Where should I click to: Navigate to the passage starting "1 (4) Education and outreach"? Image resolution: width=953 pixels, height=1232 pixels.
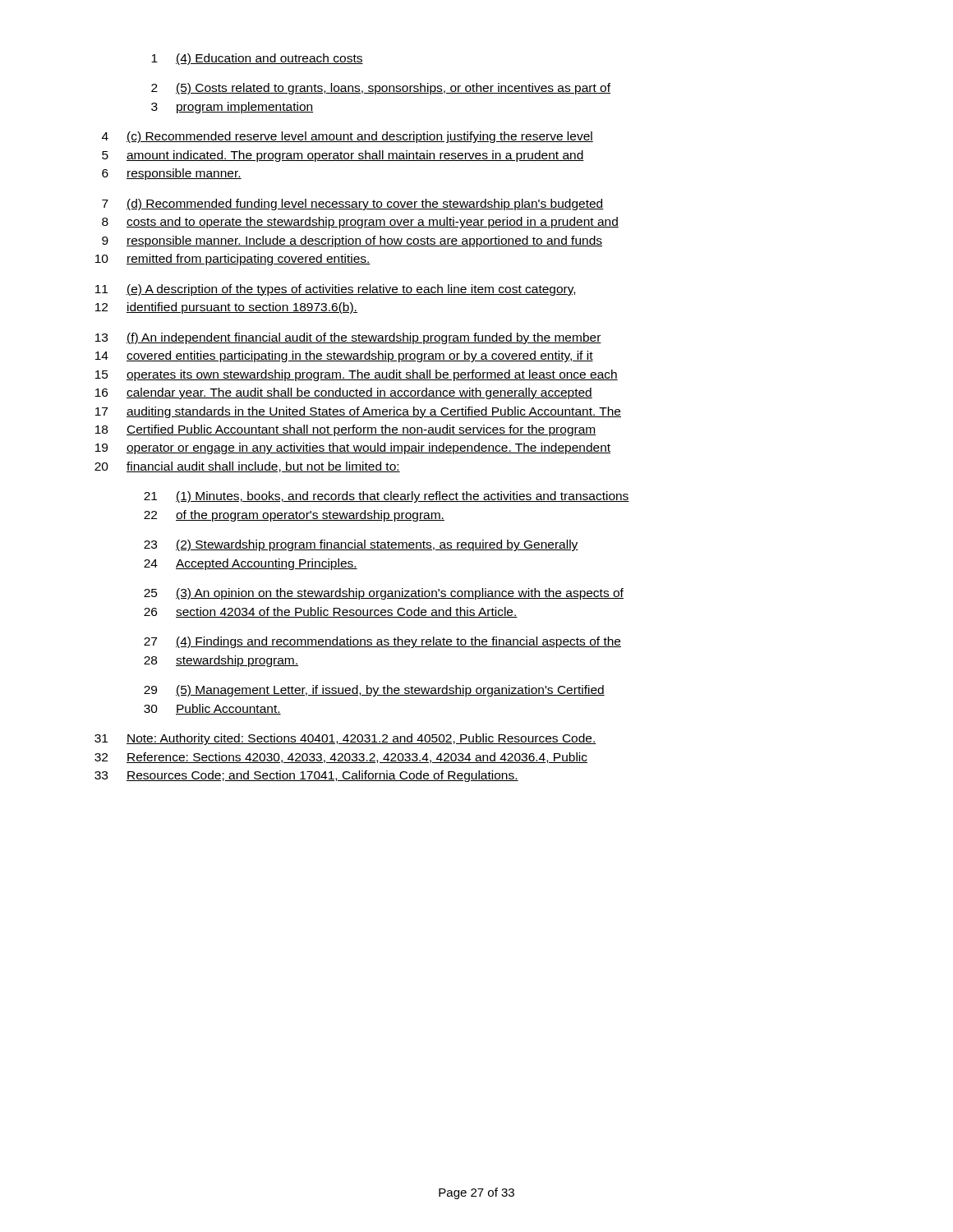tap(257, 59)
